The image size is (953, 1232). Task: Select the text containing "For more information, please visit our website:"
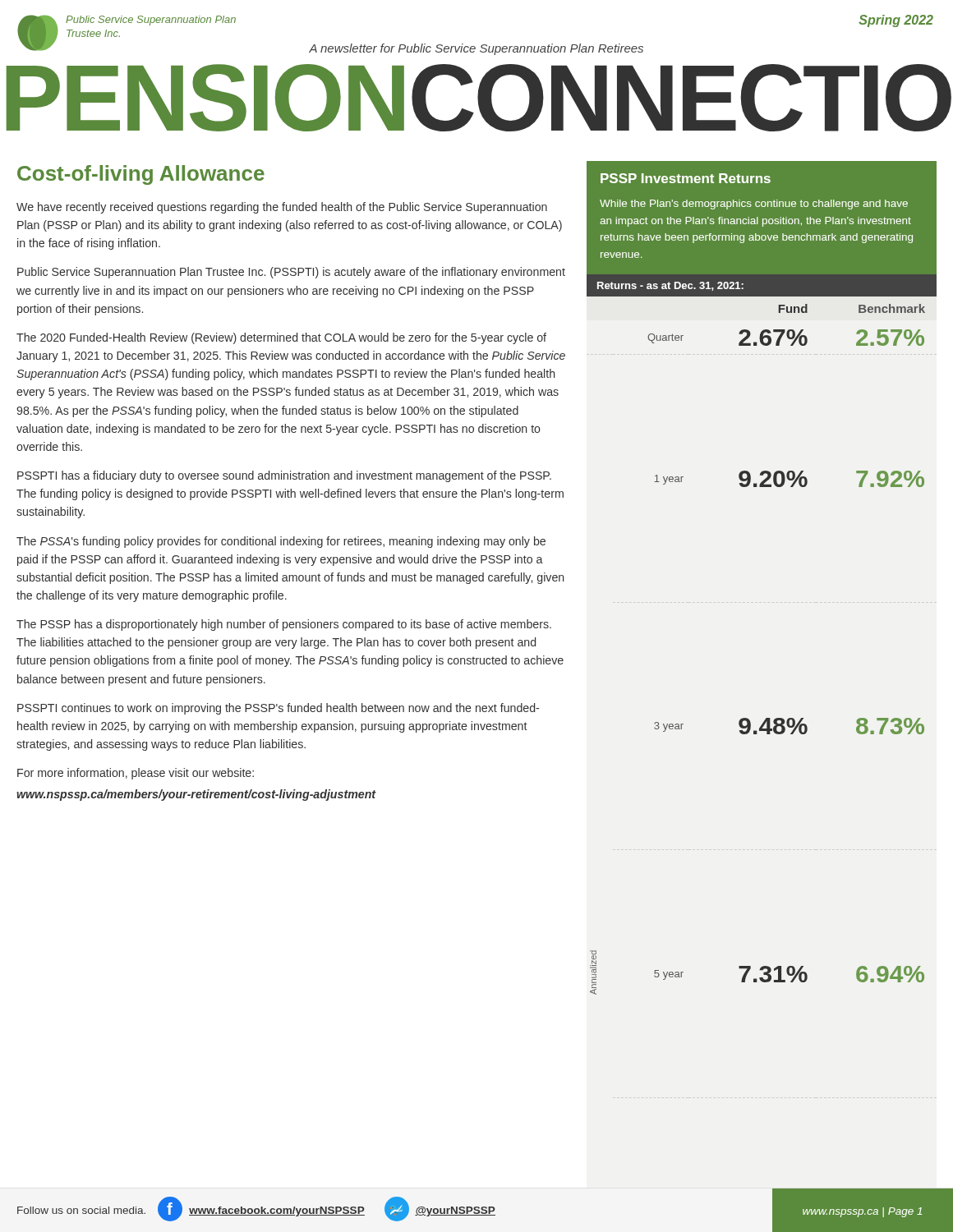coord(136,773)
